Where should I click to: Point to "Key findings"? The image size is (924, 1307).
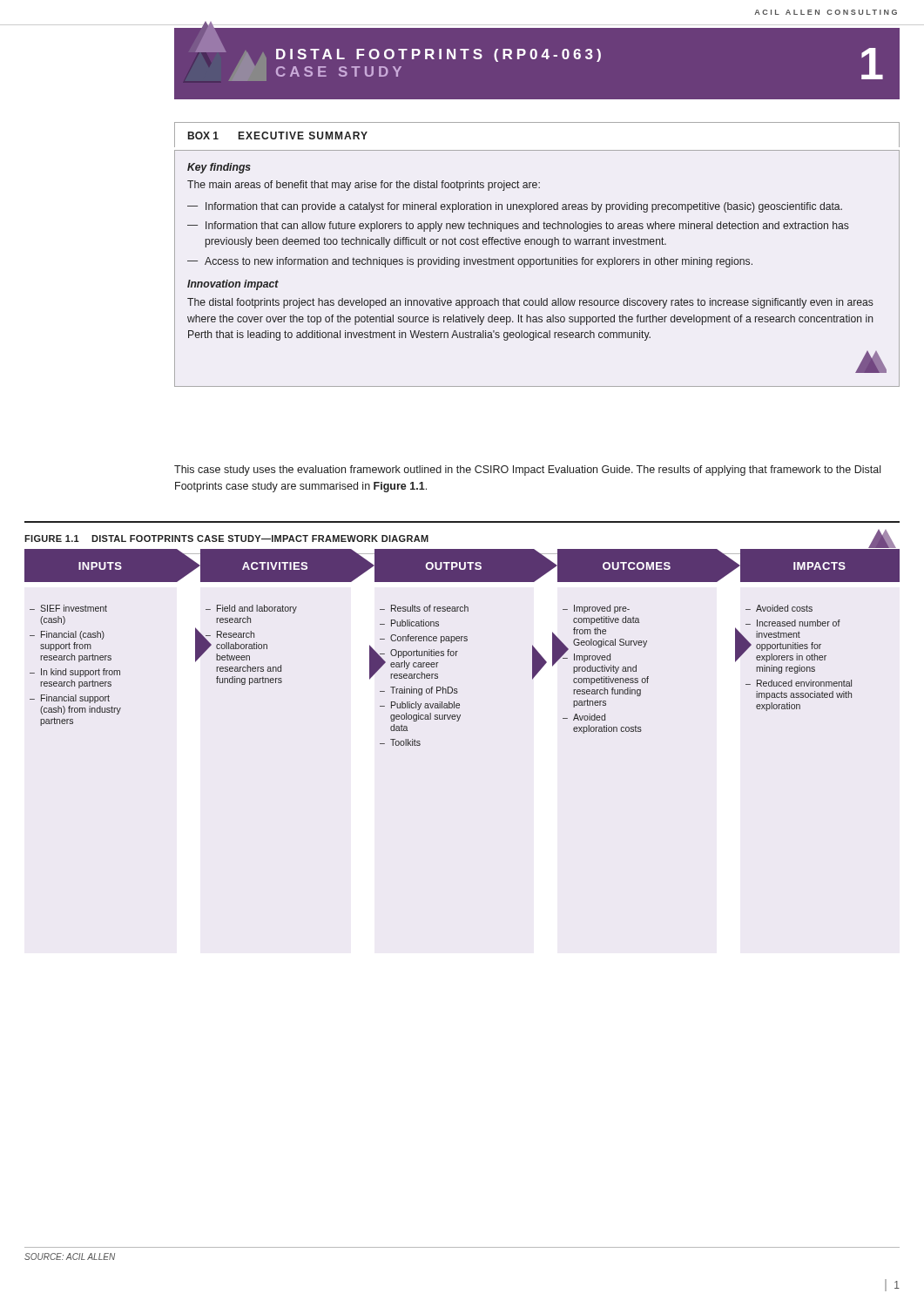(219, 167)
